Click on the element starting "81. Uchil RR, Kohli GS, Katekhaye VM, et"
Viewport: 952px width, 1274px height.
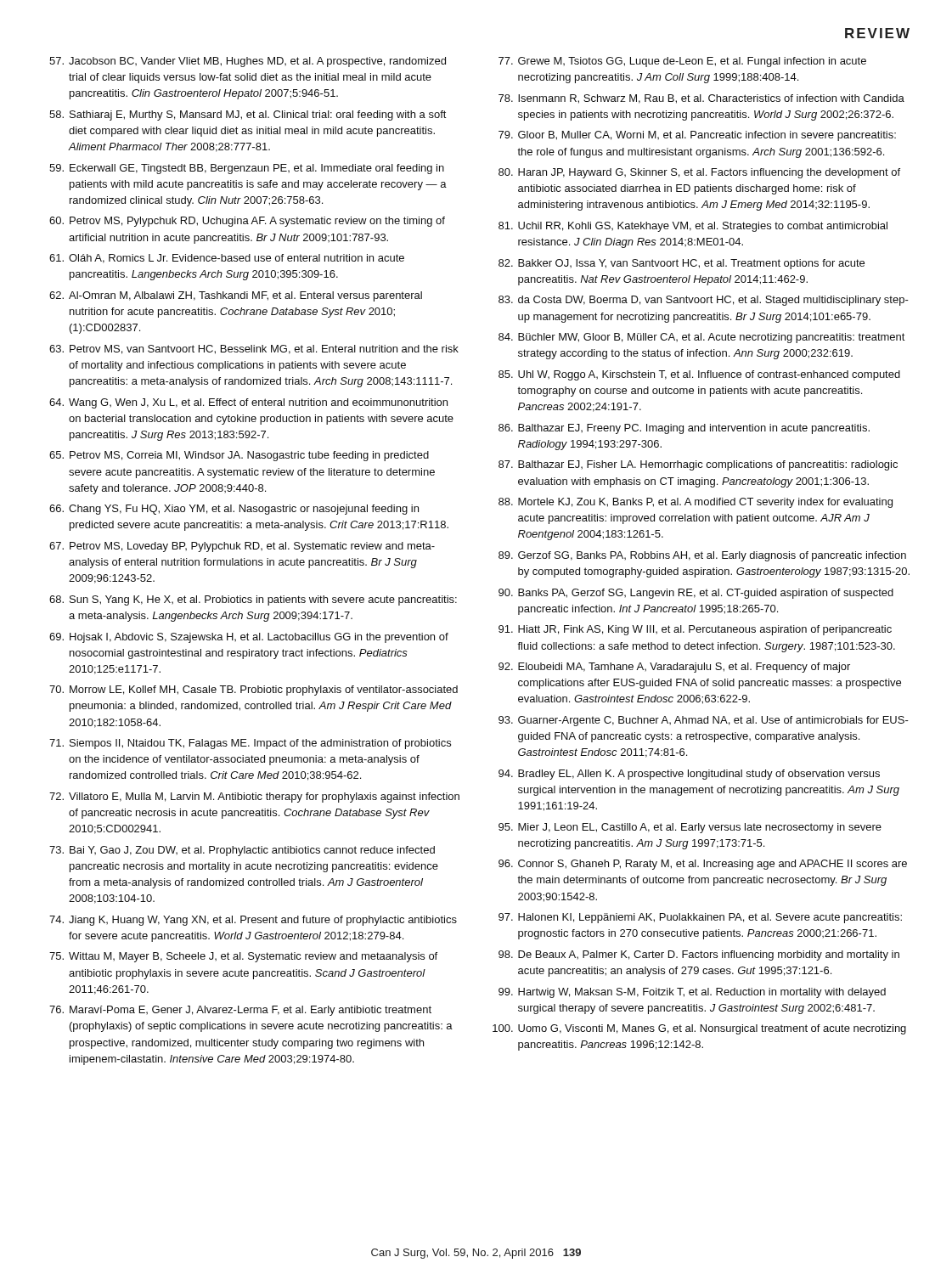point(700,234)
